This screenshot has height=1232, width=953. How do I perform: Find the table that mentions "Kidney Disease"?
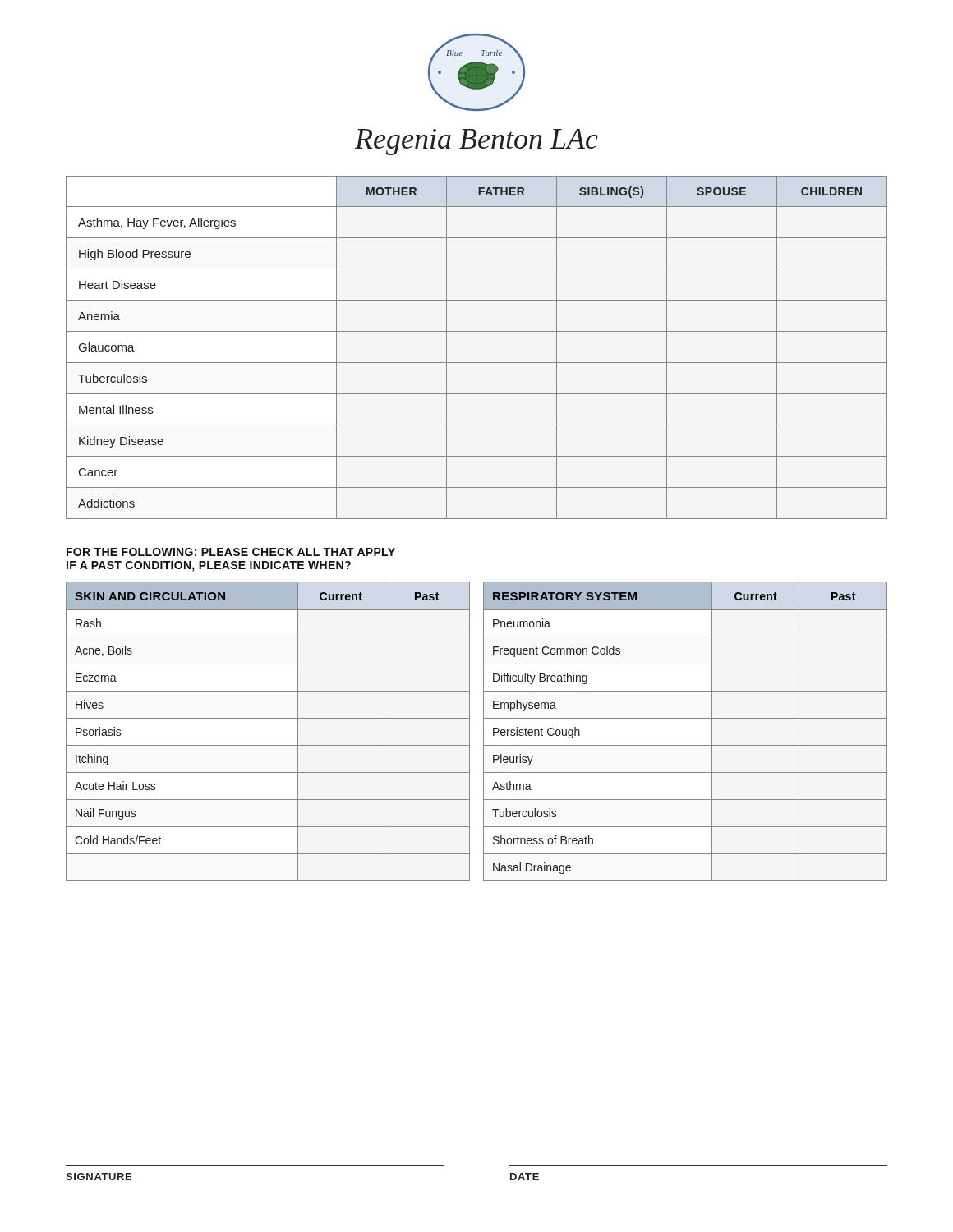point(476,347)
